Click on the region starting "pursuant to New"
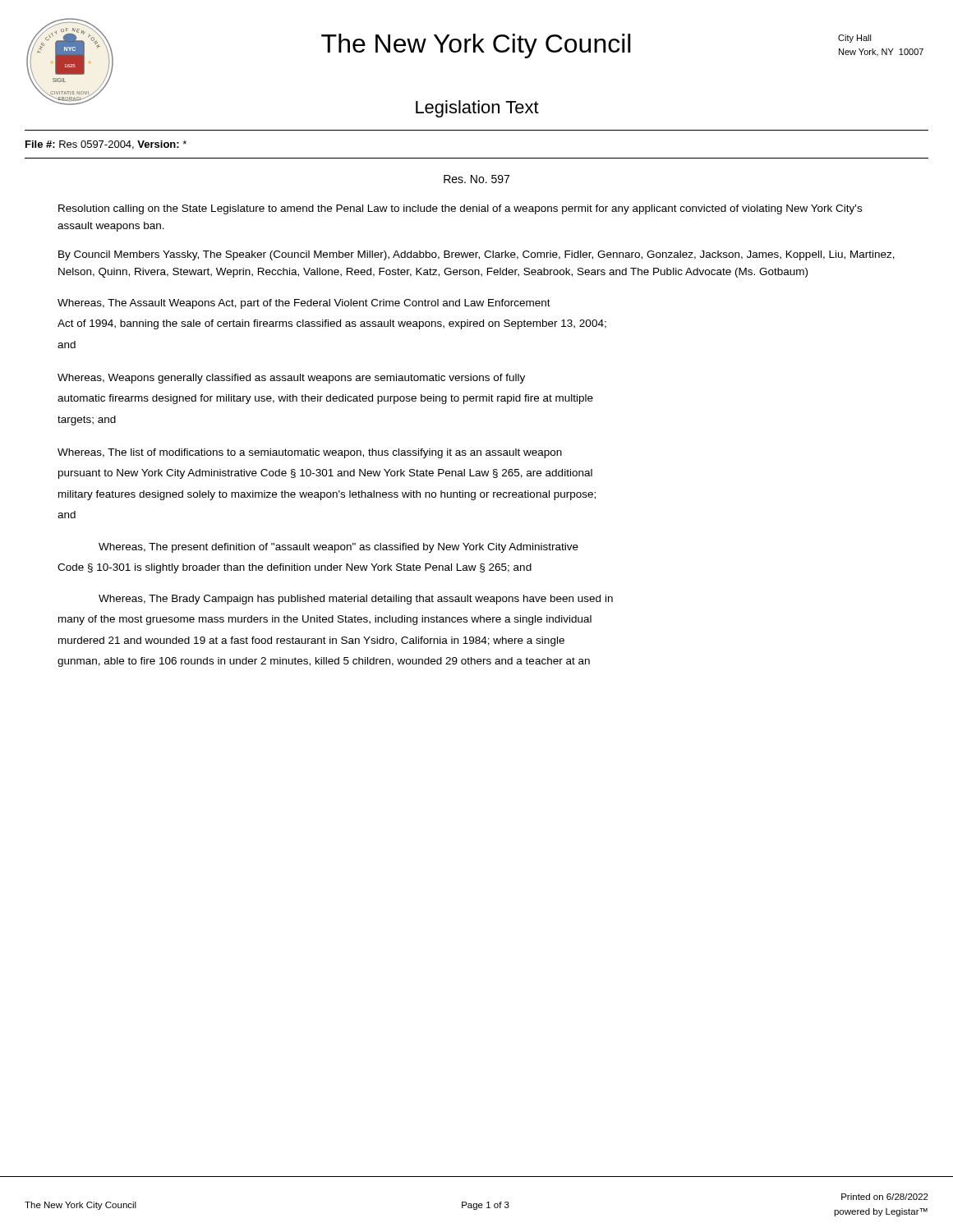The width and height of the screenshot is (953, 1232). pyautogui.click(x=325, y=473)
